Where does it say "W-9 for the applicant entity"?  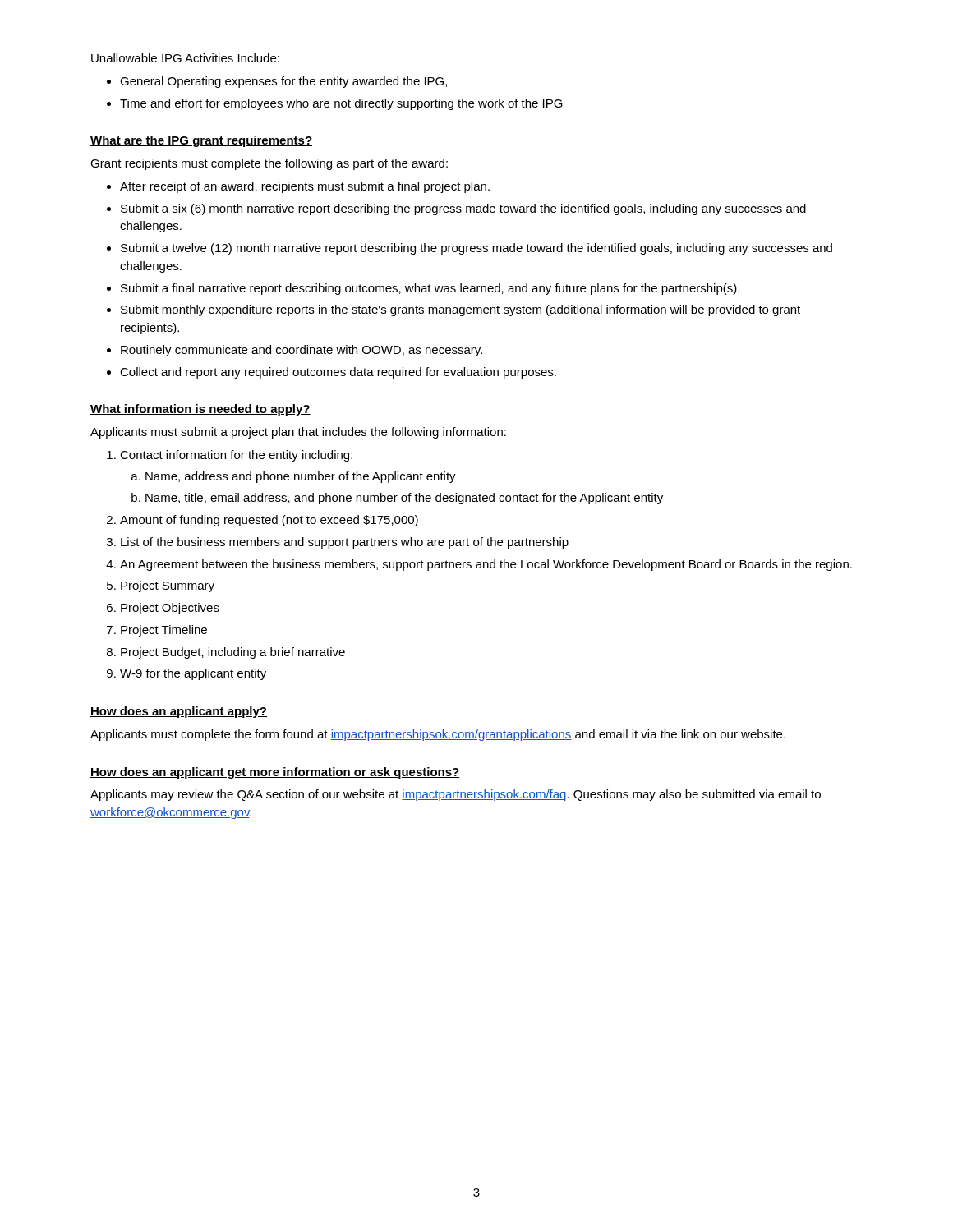coord(193,673)
